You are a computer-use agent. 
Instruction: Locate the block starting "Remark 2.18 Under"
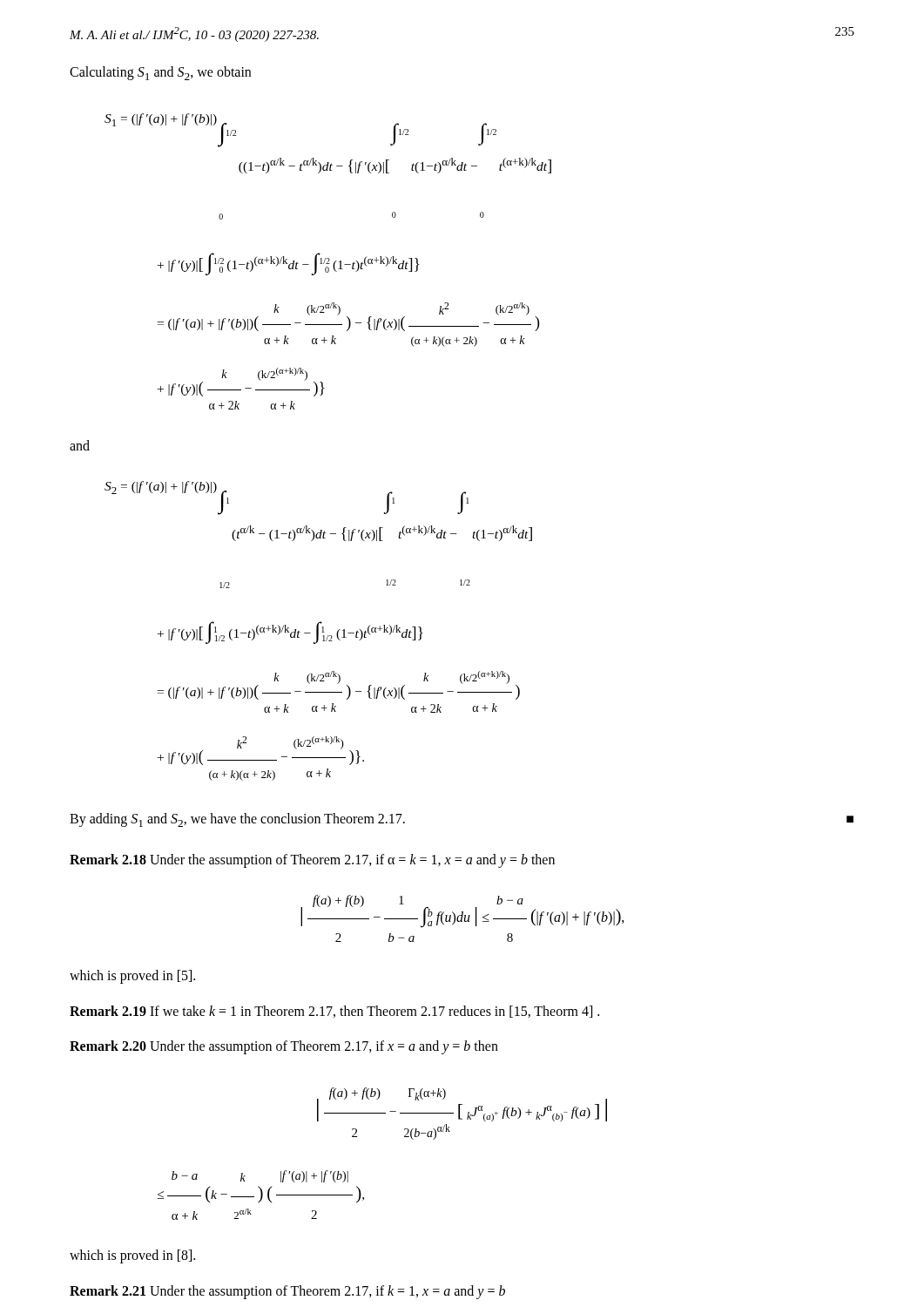(x=312, y=859)
